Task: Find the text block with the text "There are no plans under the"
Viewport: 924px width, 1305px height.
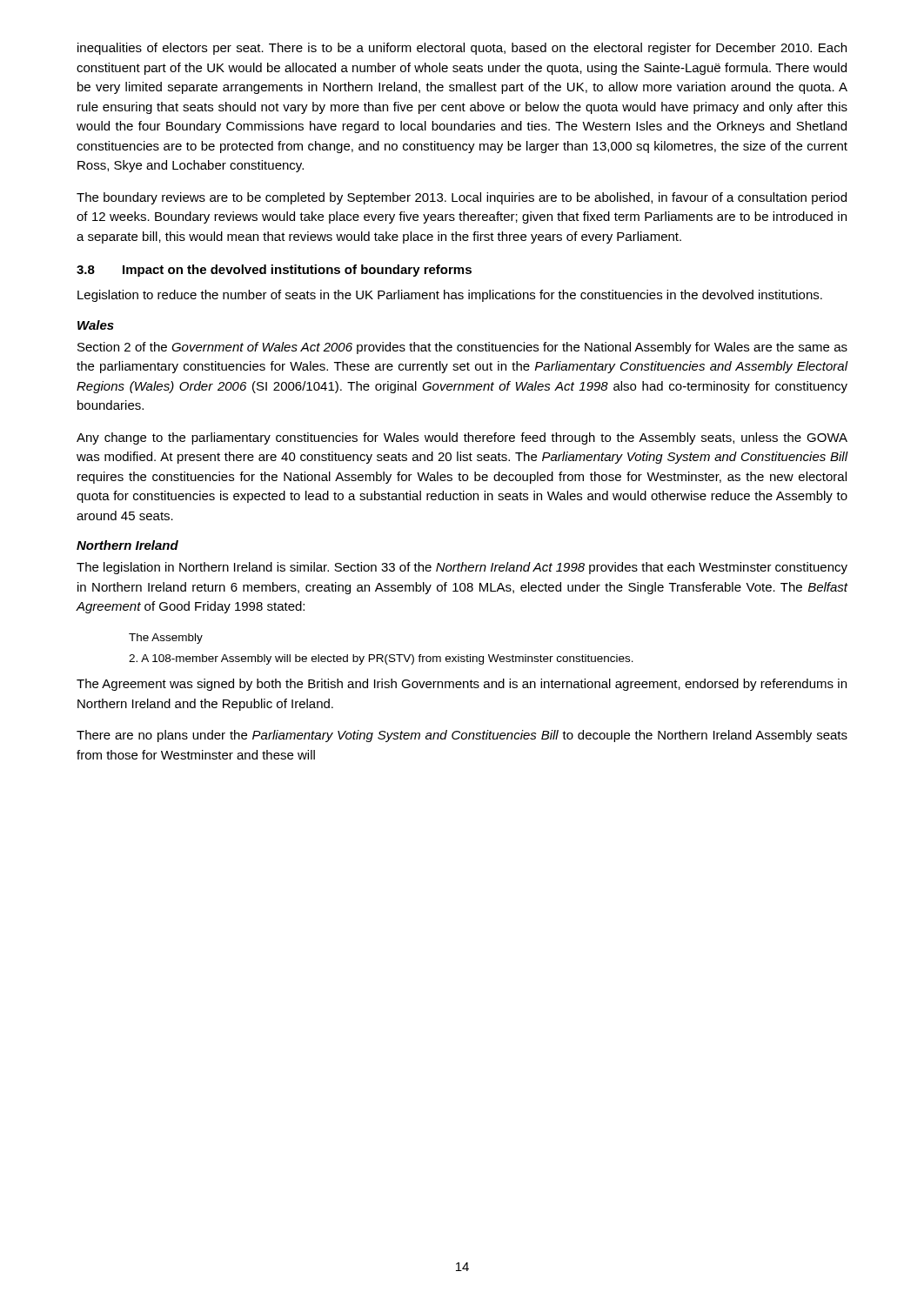Action: (x=462, y=745)
